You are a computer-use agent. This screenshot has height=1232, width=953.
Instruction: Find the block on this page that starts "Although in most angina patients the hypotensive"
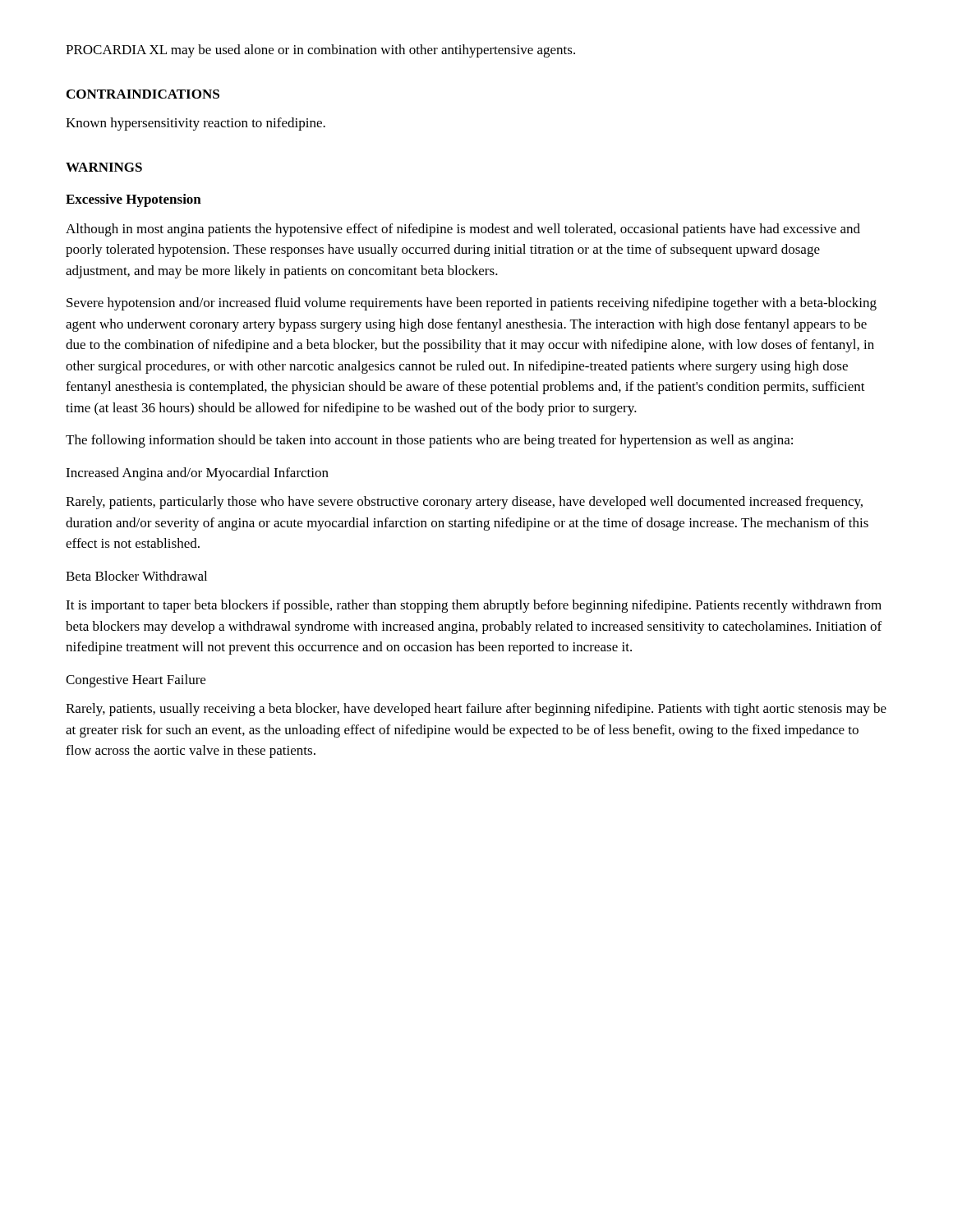click(x=463, y=249)
